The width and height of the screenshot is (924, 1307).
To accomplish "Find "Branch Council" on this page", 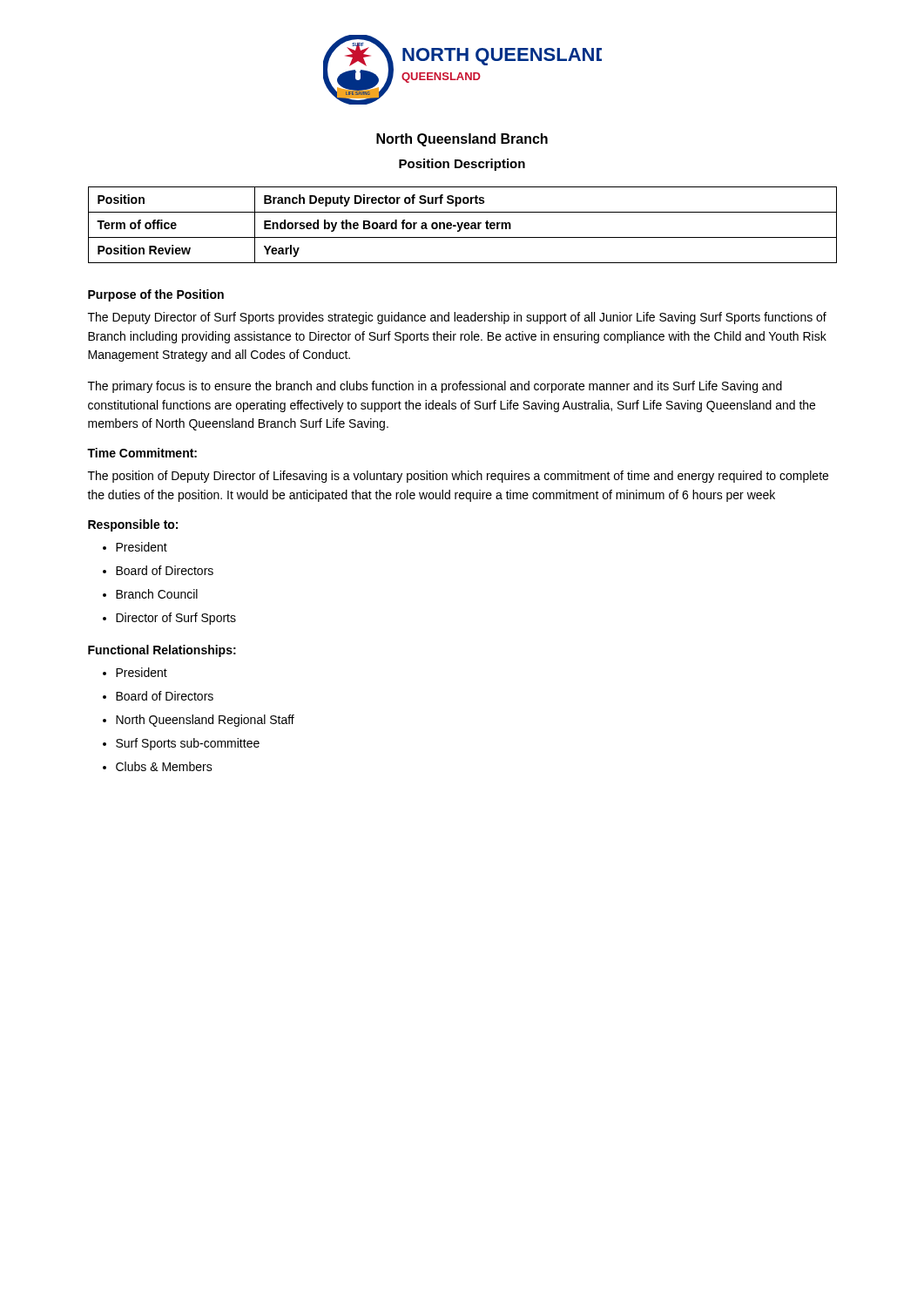I will [x=150, y=594].
